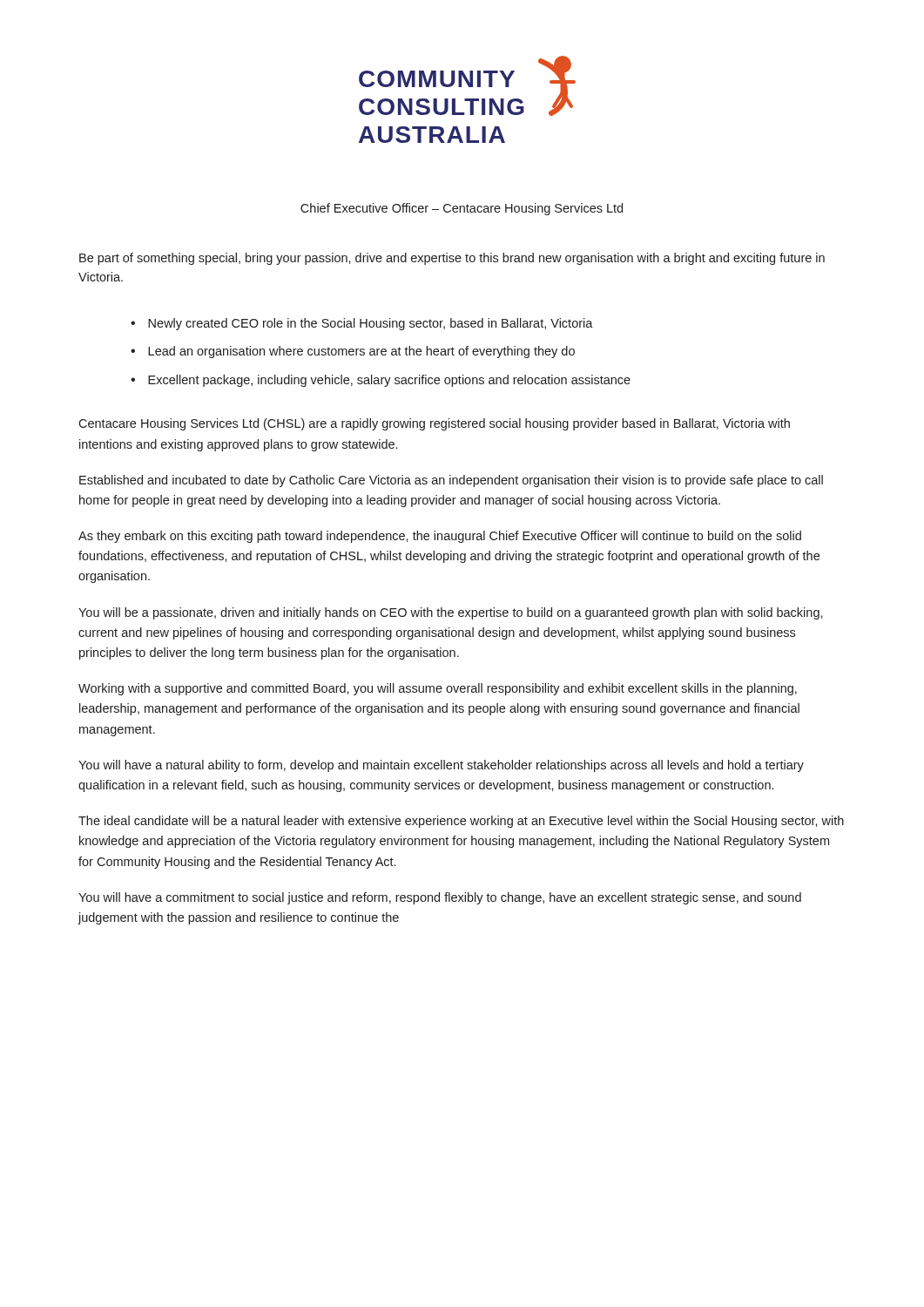Find "Chief Executive Officer – Centacare Housing Services Ltd" on this page
Viewport: 924px width, 1307px height.
pos(462,208)
